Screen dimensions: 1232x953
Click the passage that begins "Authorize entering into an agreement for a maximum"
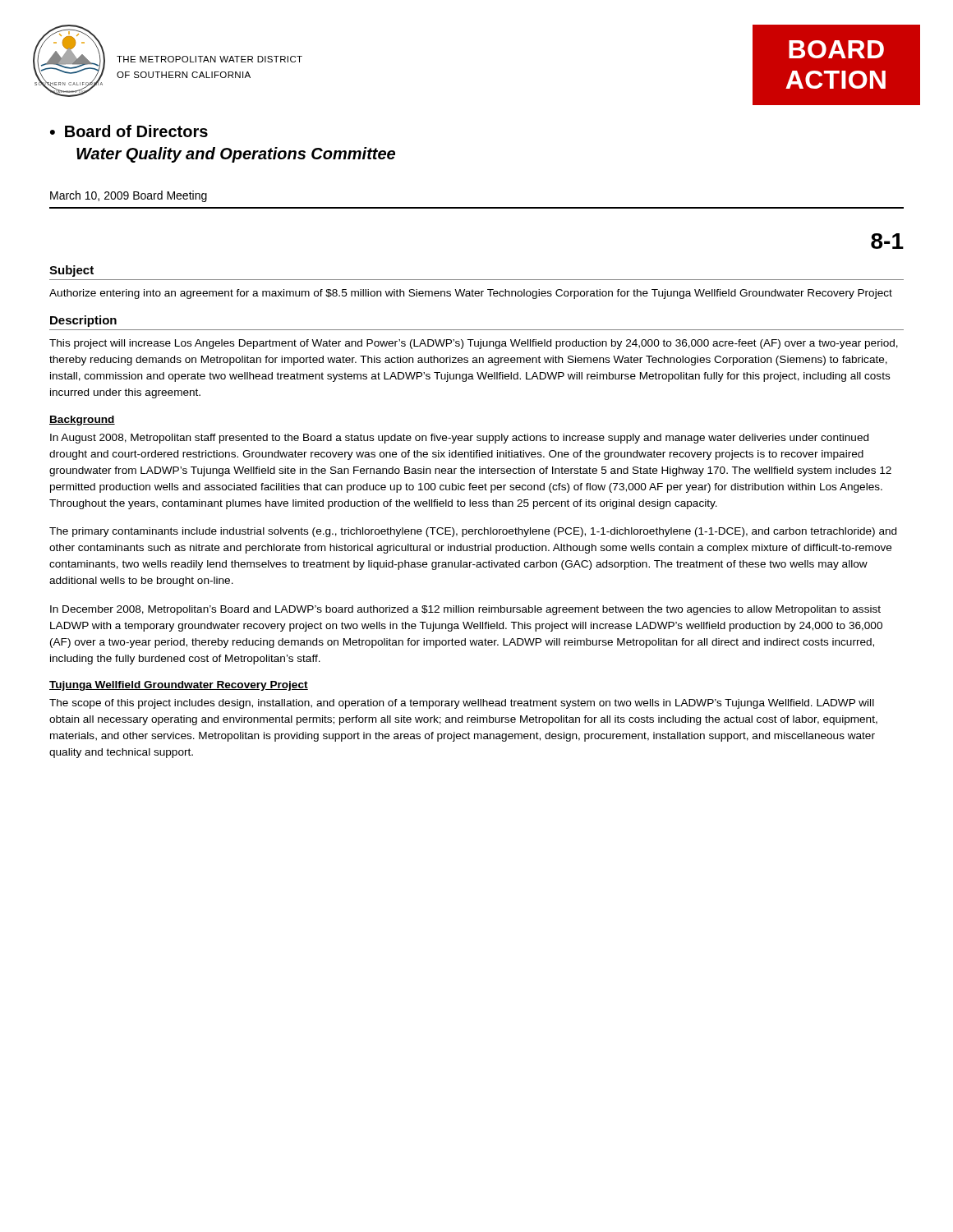pyautogui.click(x=471, y=293)
